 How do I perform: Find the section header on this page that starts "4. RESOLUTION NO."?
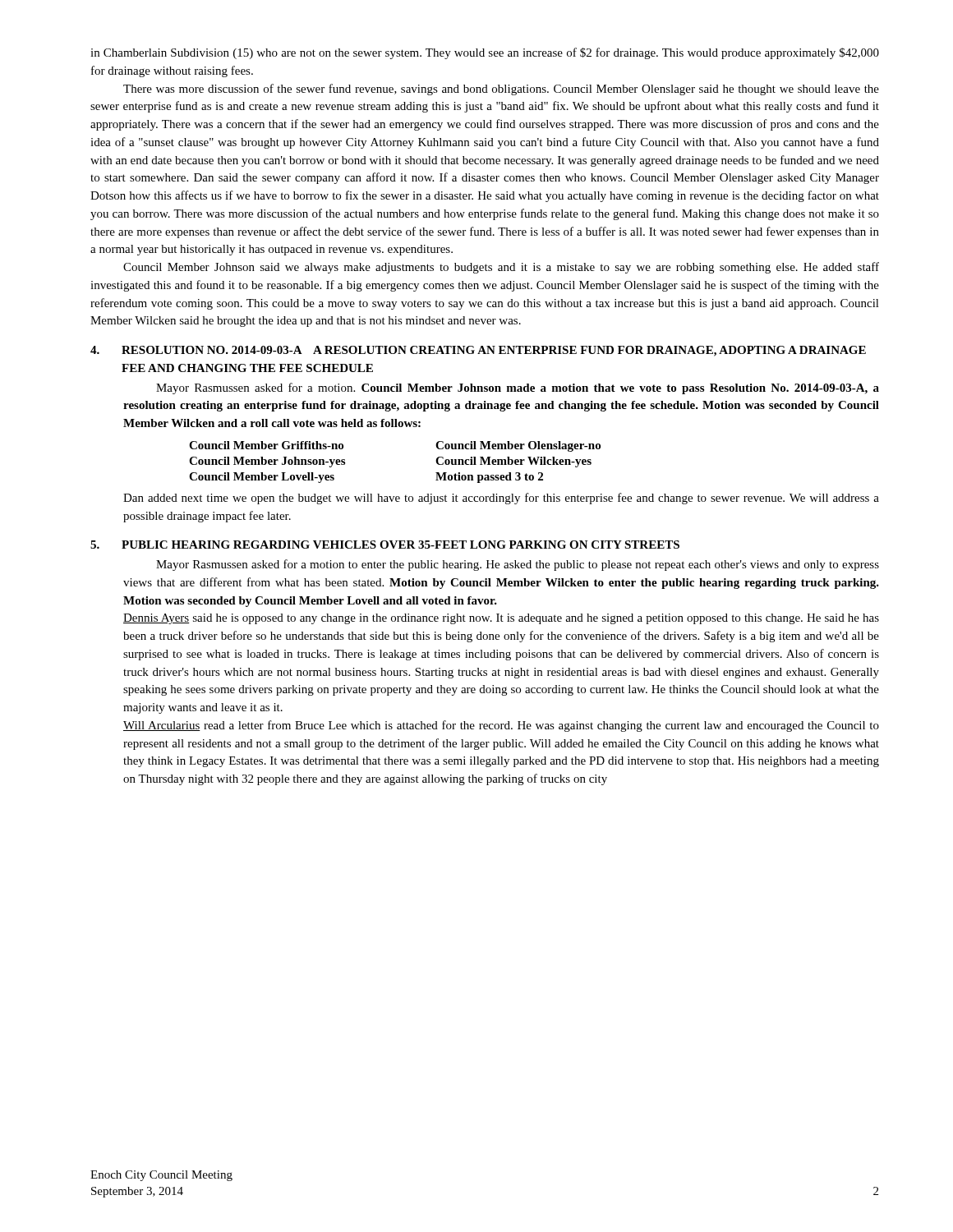[x=485, y=359]
